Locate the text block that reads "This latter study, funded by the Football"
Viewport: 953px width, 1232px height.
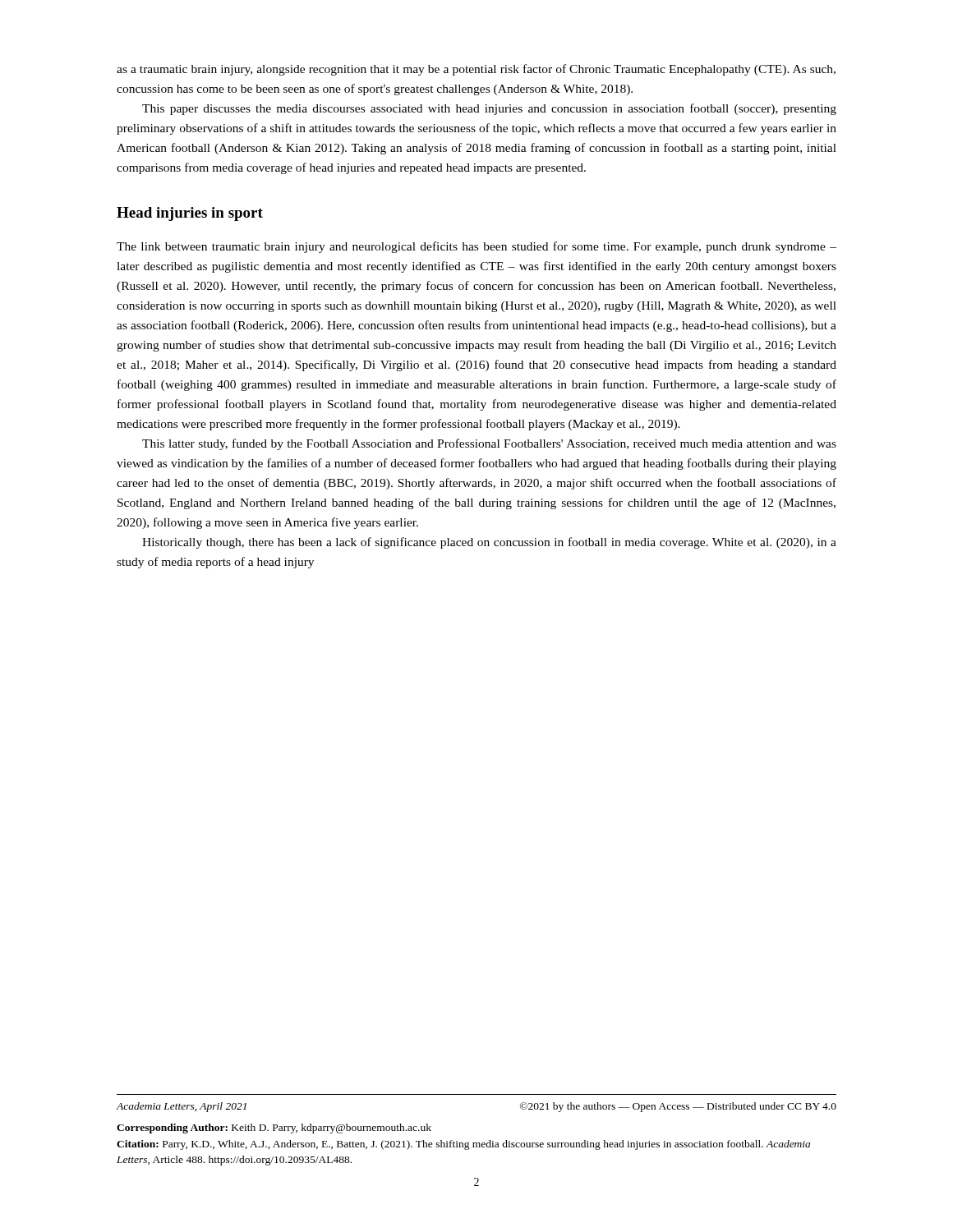point(476,483)
